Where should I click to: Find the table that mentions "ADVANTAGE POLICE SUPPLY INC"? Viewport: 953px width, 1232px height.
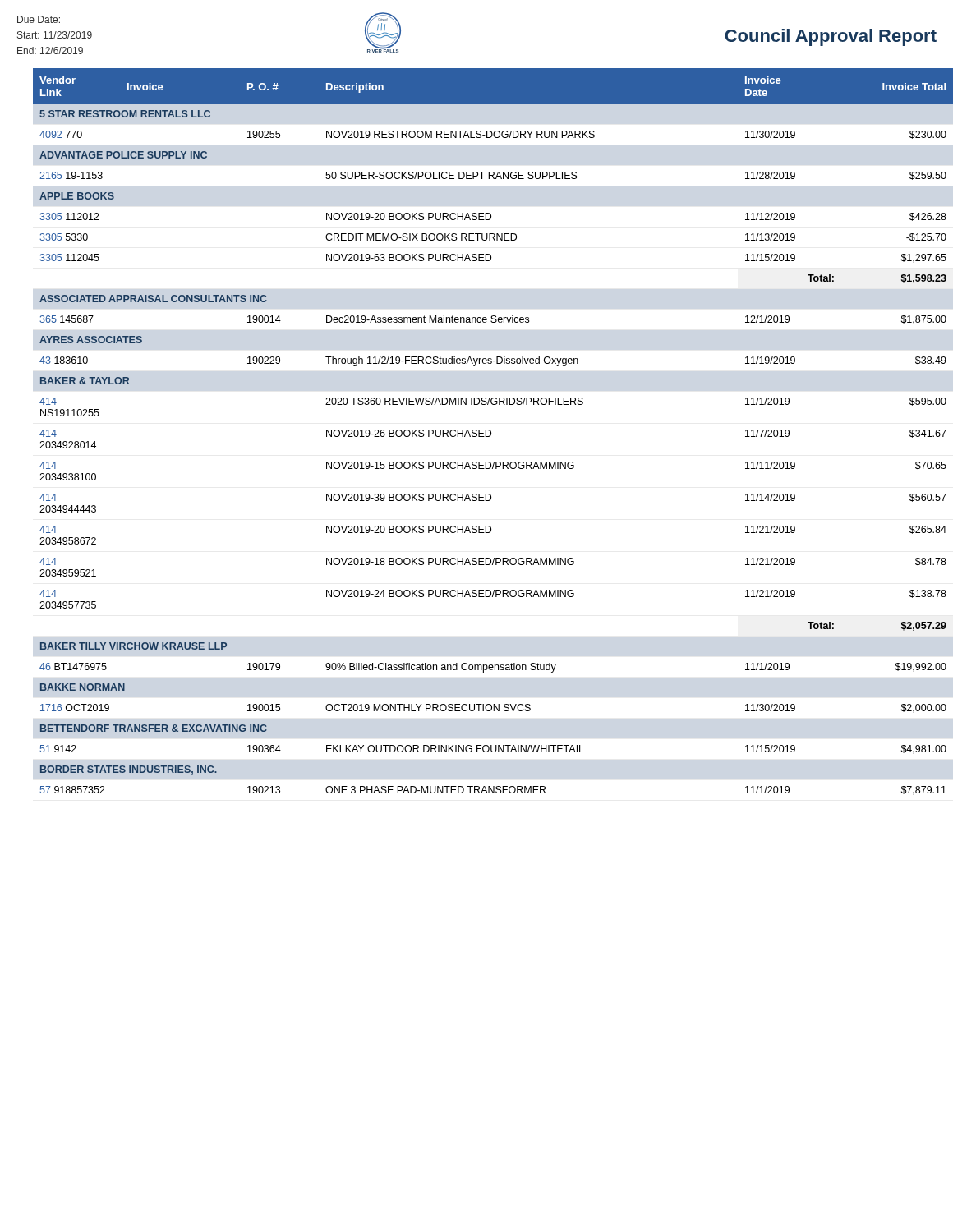pyautogui.click(x=476, y=434)
